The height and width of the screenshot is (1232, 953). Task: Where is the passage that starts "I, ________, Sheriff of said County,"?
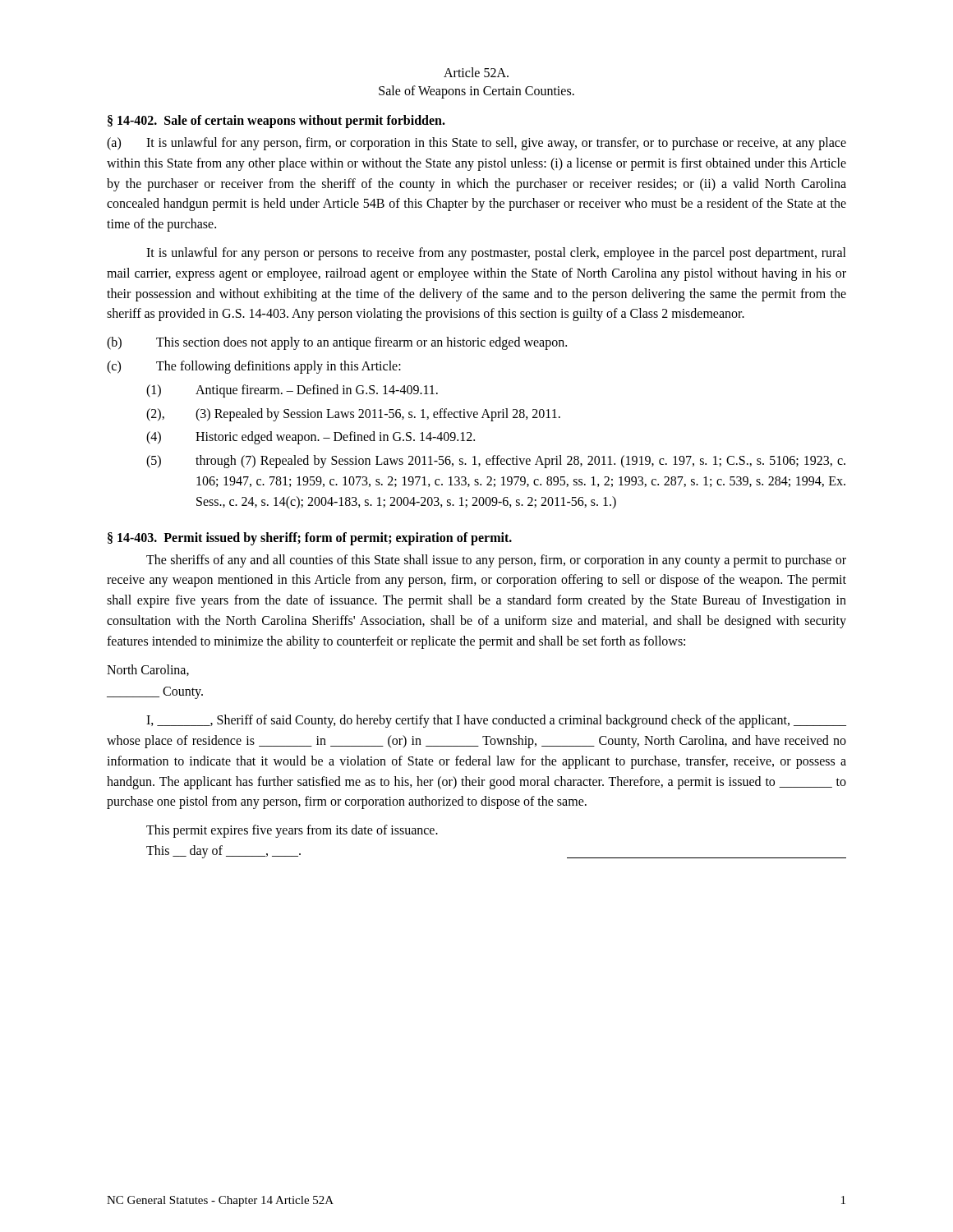(x=476, y=761)
